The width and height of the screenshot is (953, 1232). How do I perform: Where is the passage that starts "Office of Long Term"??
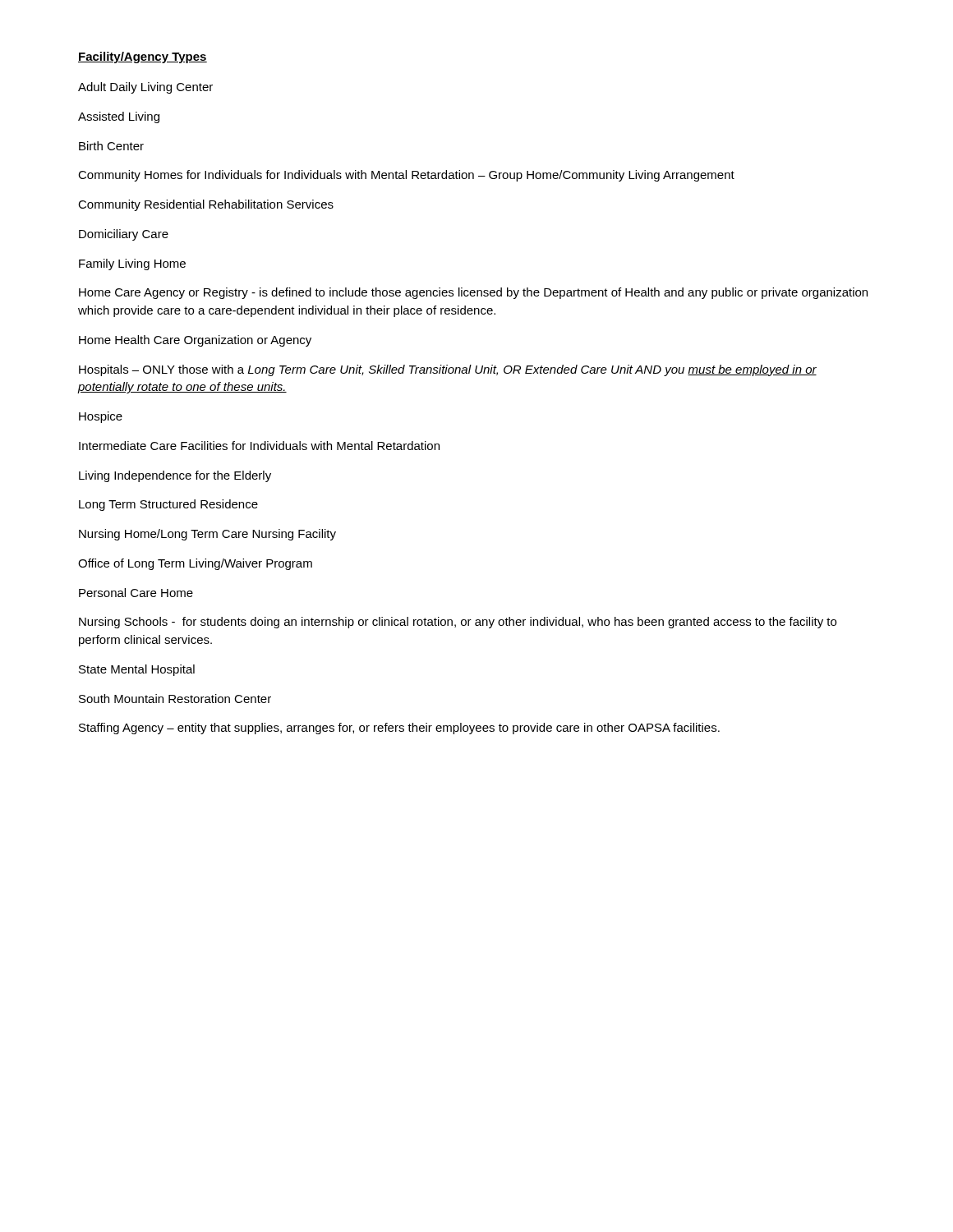195,563
